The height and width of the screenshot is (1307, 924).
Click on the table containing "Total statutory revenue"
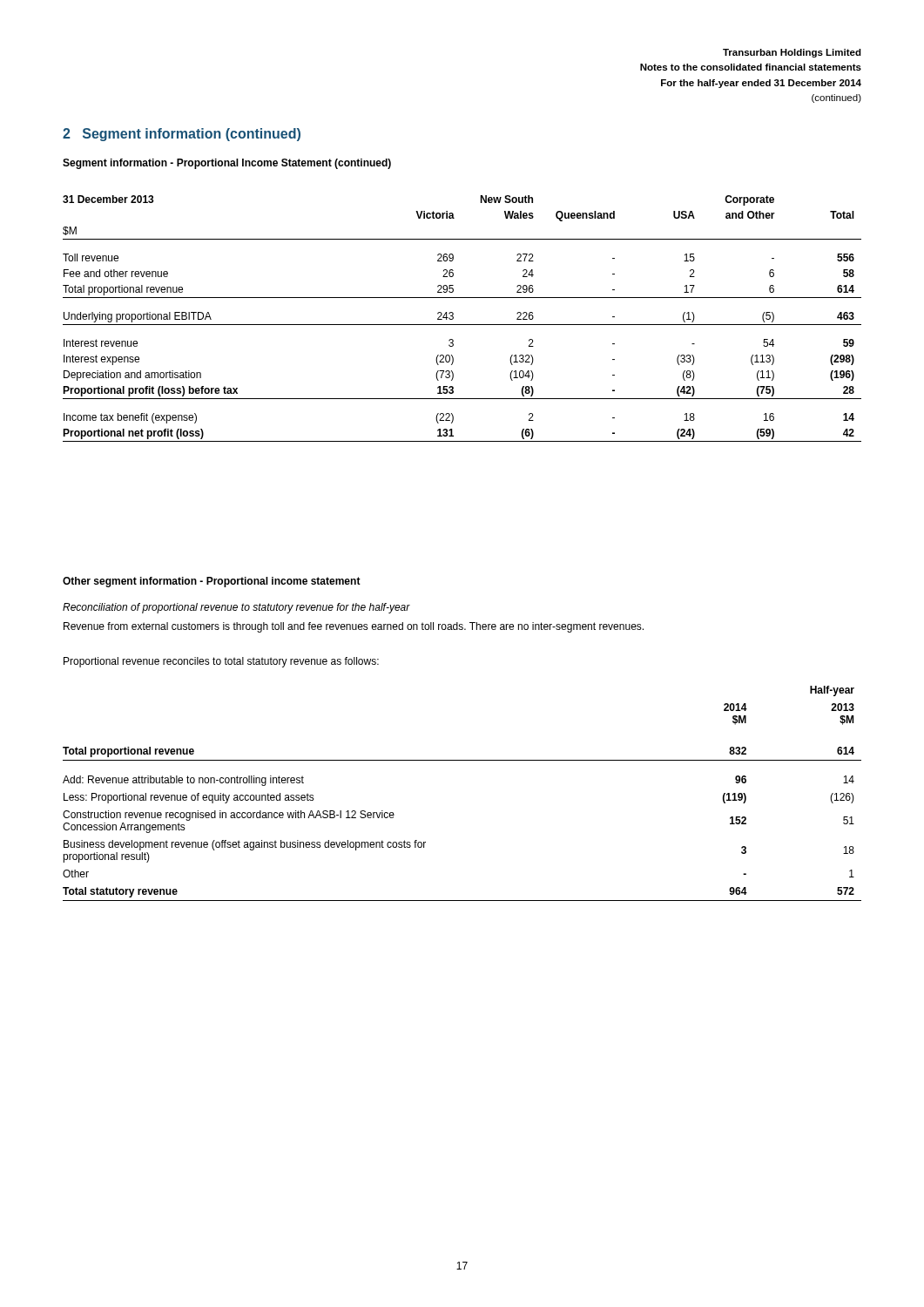coord(462,791)
